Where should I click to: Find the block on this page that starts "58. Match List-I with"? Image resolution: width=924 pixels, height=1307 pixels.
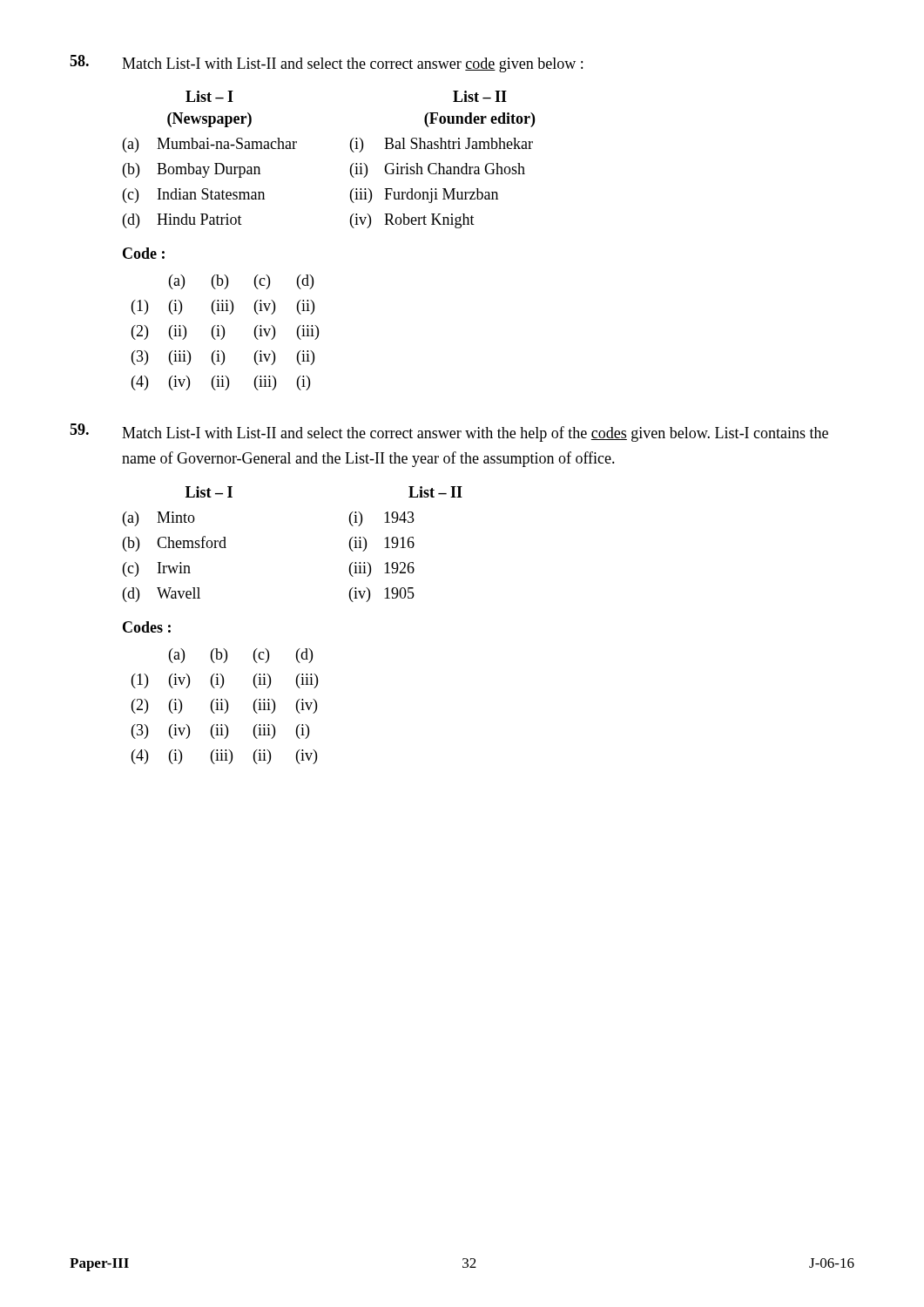pyautogui.click(x=462, y=223)
